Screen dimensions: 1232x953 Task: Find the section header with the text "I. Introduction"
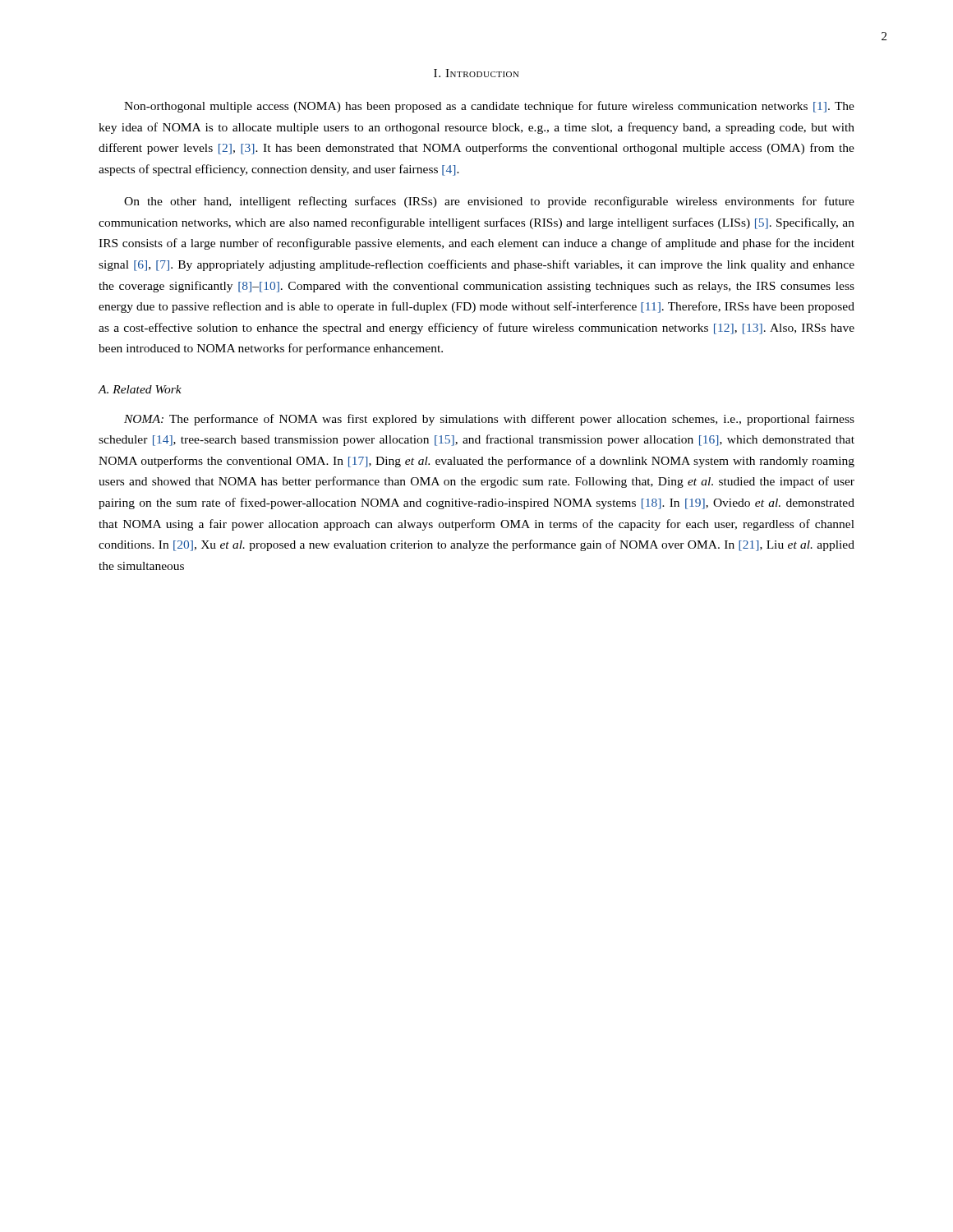click(x=476, y=73)
